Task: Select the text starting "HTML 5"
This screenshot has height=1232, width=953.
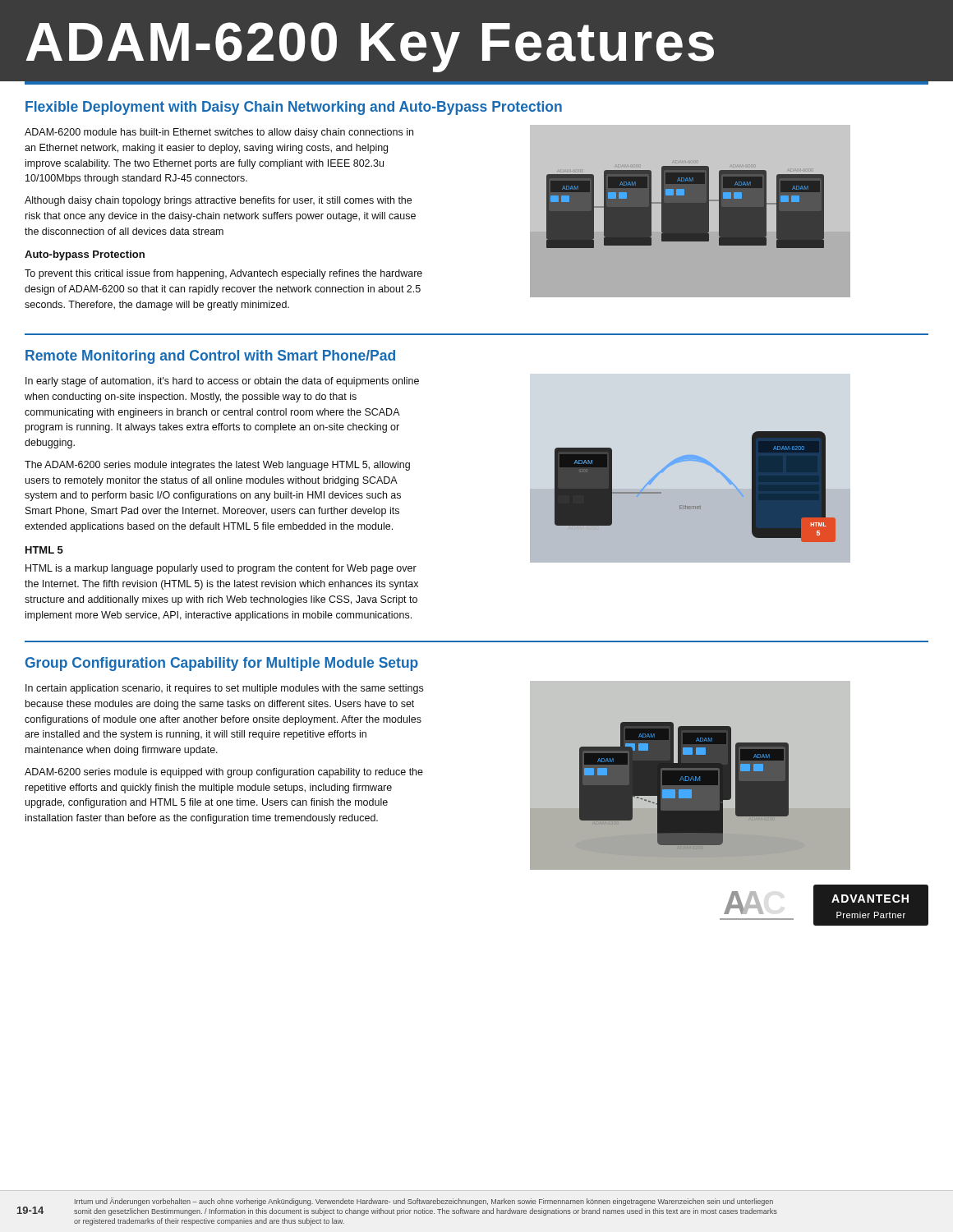Action: pos(44,550)
